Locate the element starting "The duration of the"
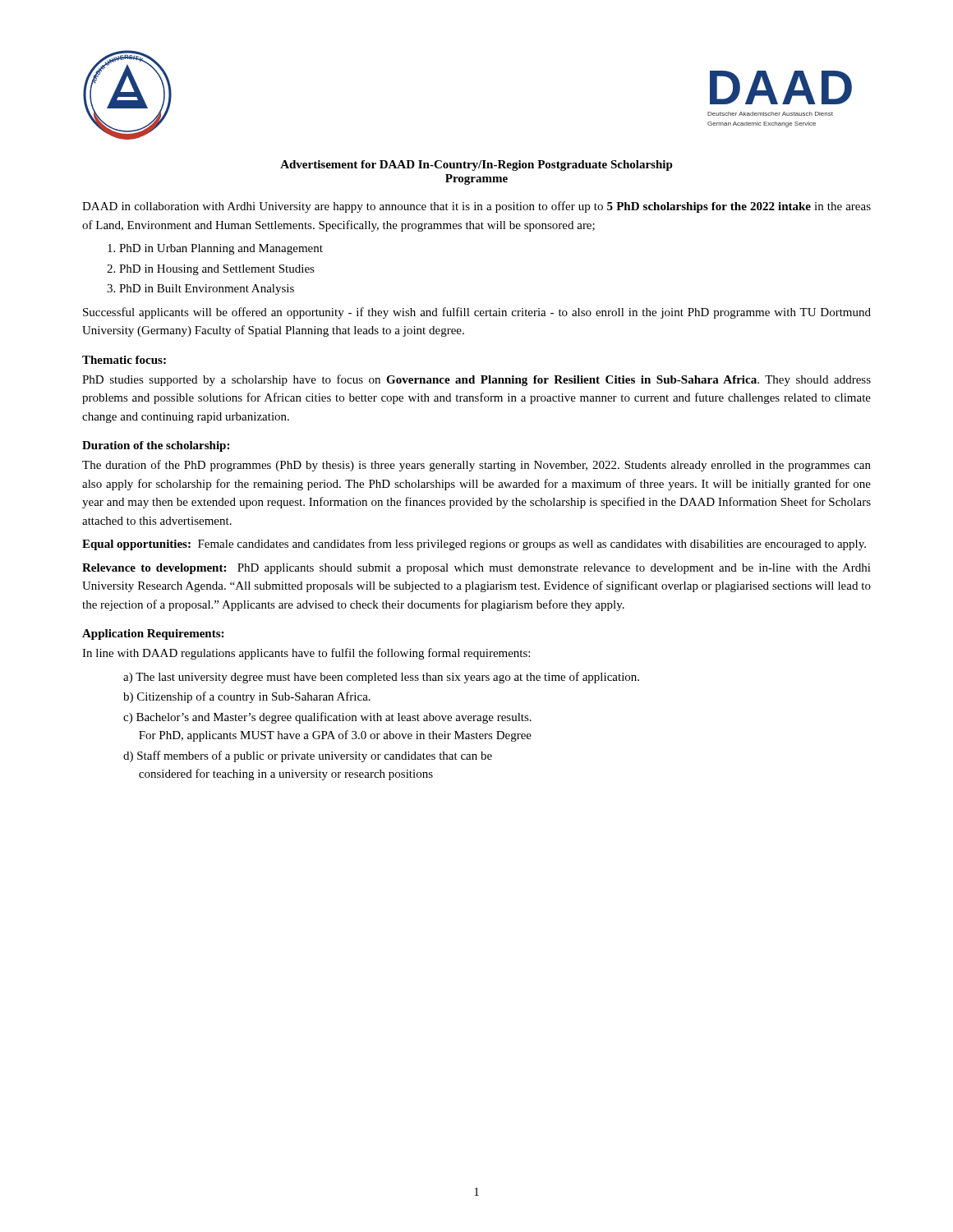The height and width of the screenshot is (1232, 953). [x=476, y=493]
